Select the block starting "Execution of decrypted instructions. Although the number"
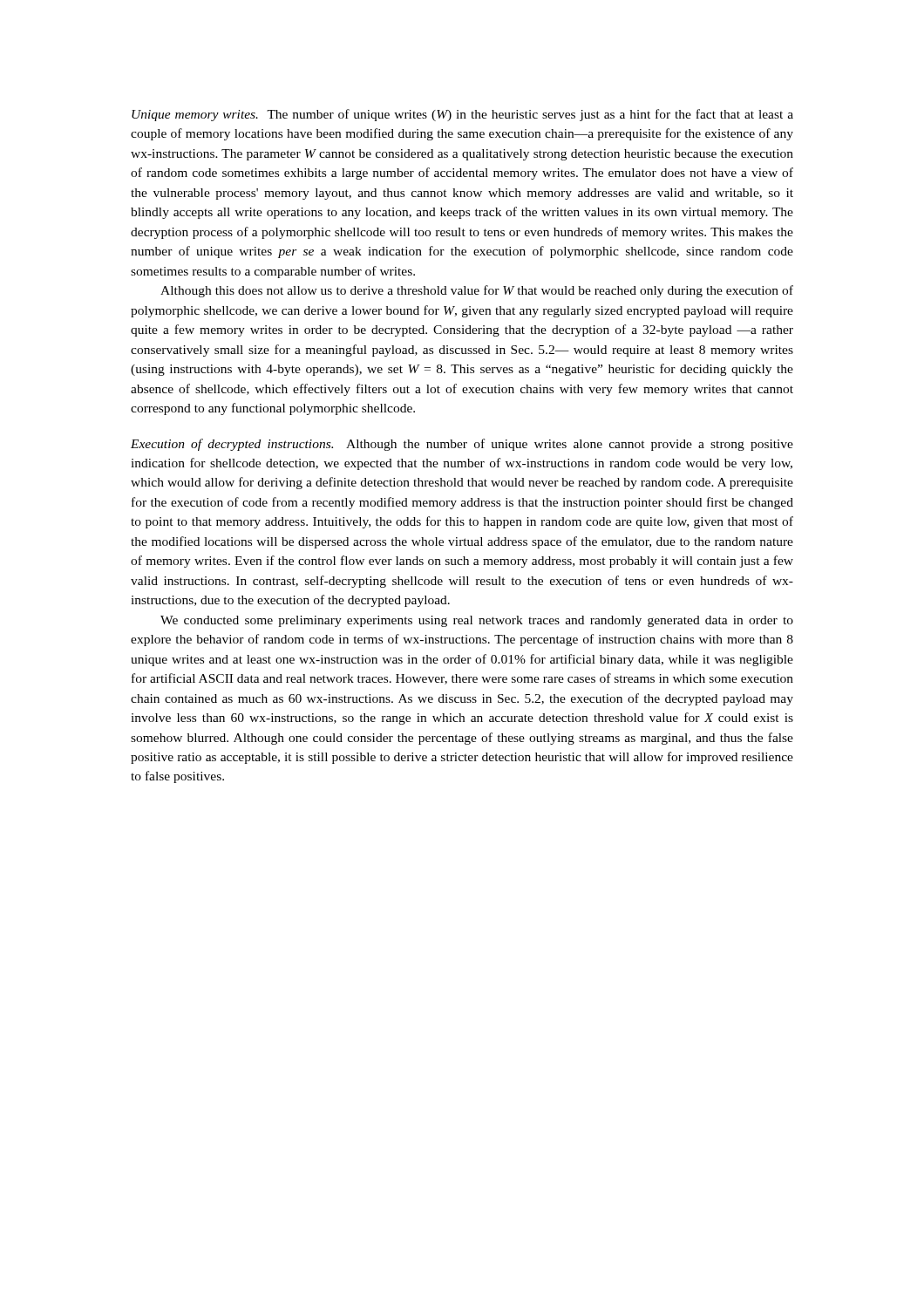 pos(462,610)
